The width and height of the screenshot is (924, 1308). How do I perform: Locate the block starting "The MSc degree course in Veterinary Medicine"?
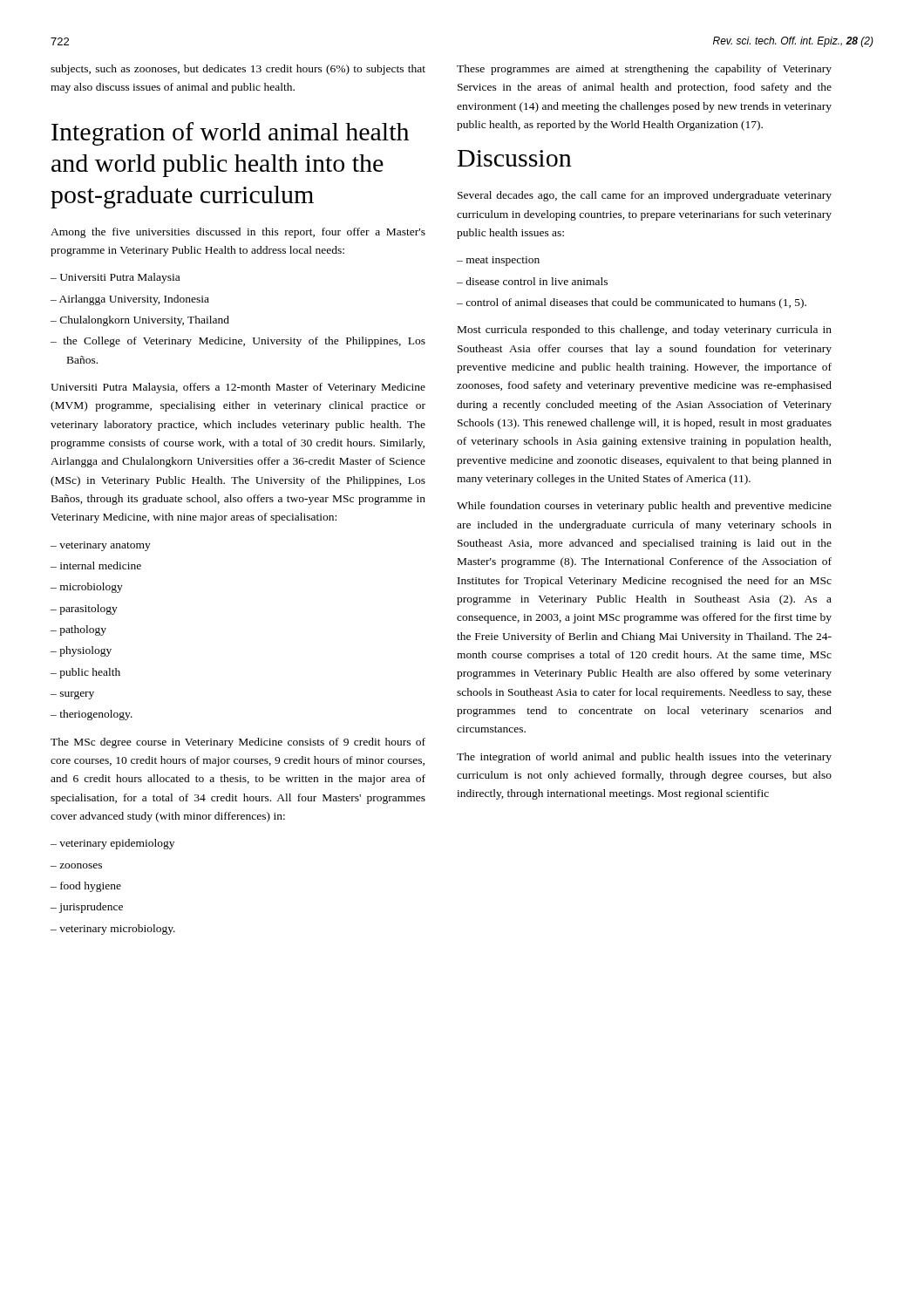click(x=238, y=779)
